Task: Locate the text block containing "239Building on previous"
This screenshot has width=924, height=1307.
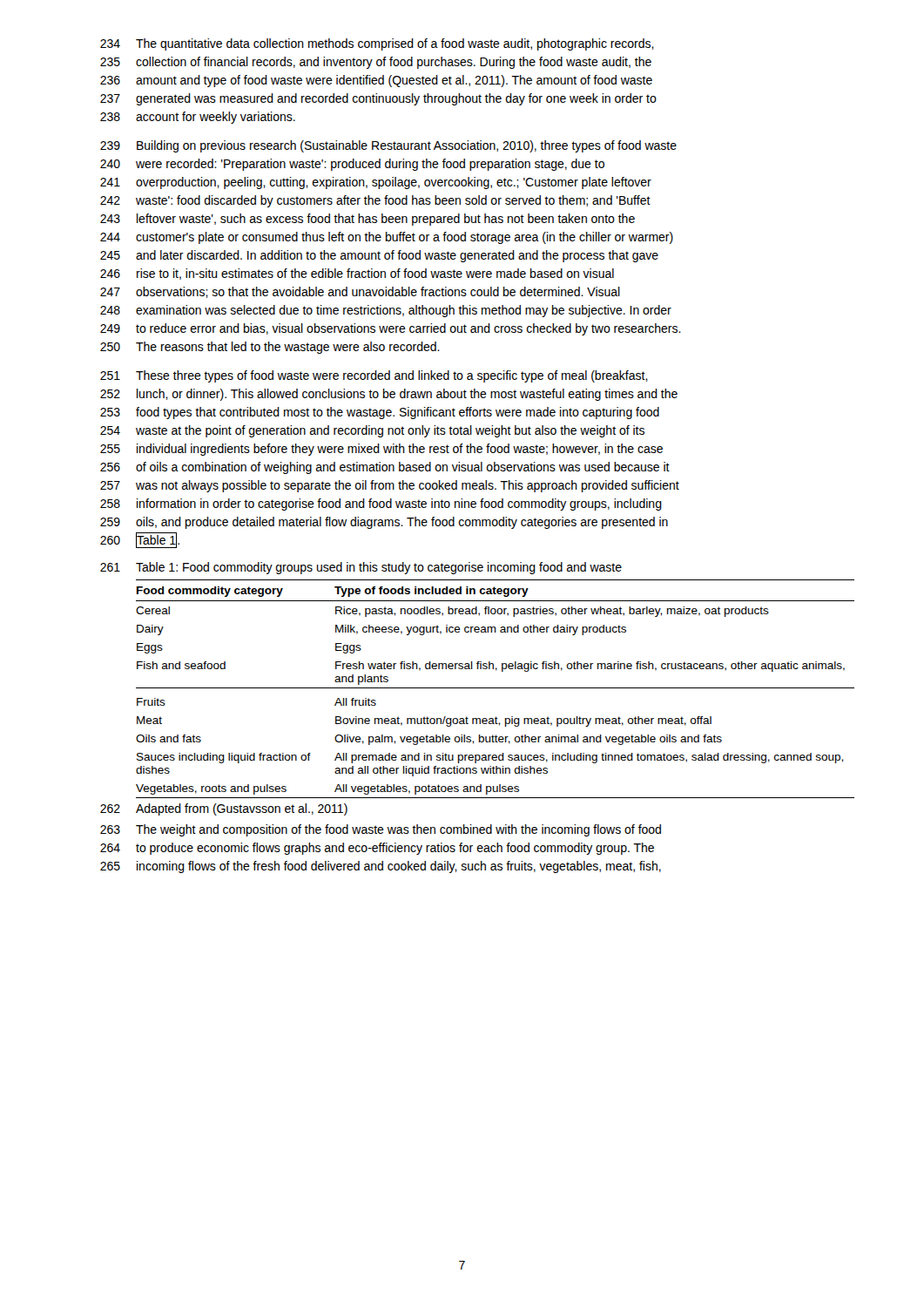Action: point(471,247)
